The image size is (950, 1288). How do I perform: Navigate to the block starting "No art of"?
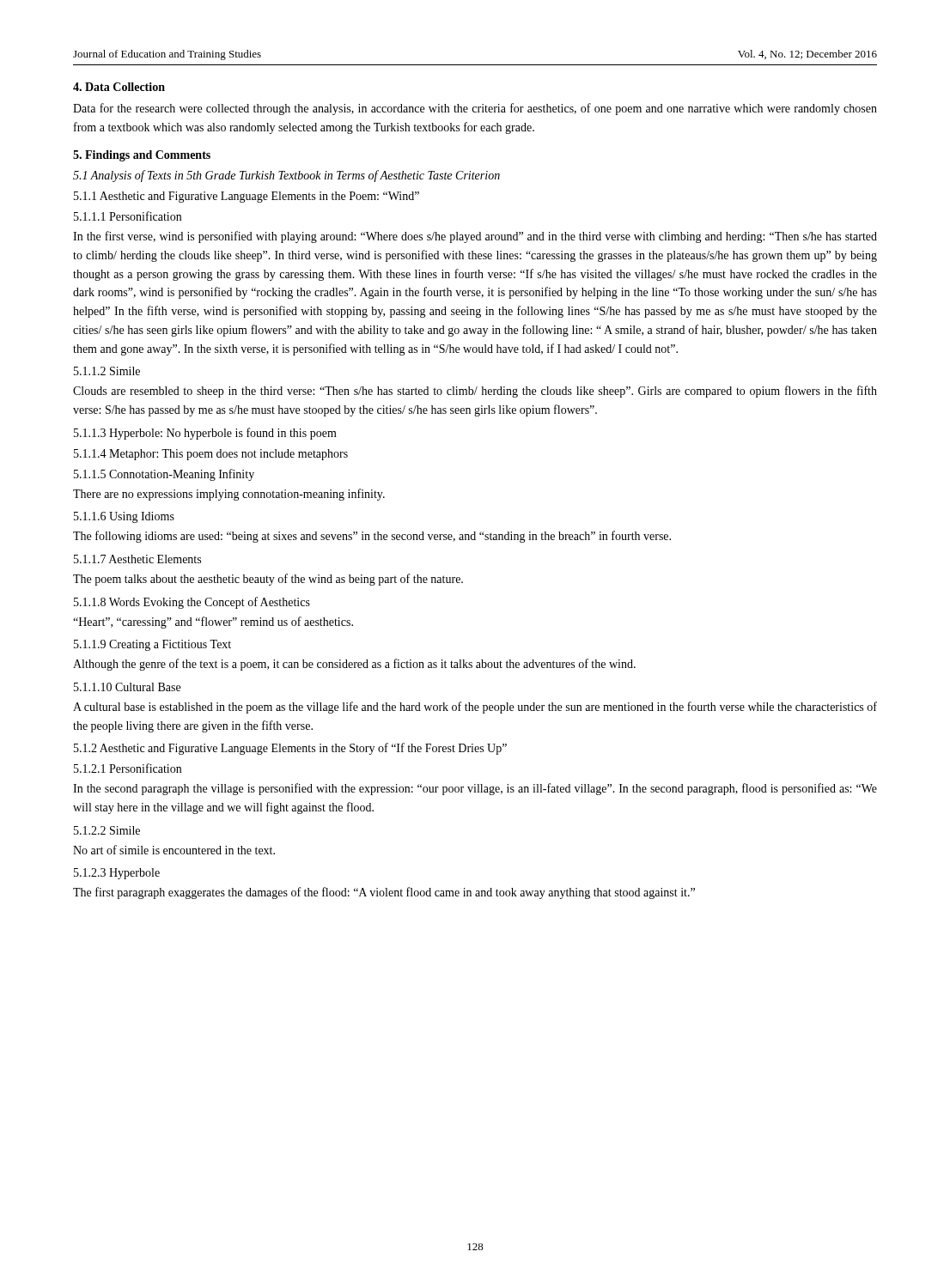(174, 850)
